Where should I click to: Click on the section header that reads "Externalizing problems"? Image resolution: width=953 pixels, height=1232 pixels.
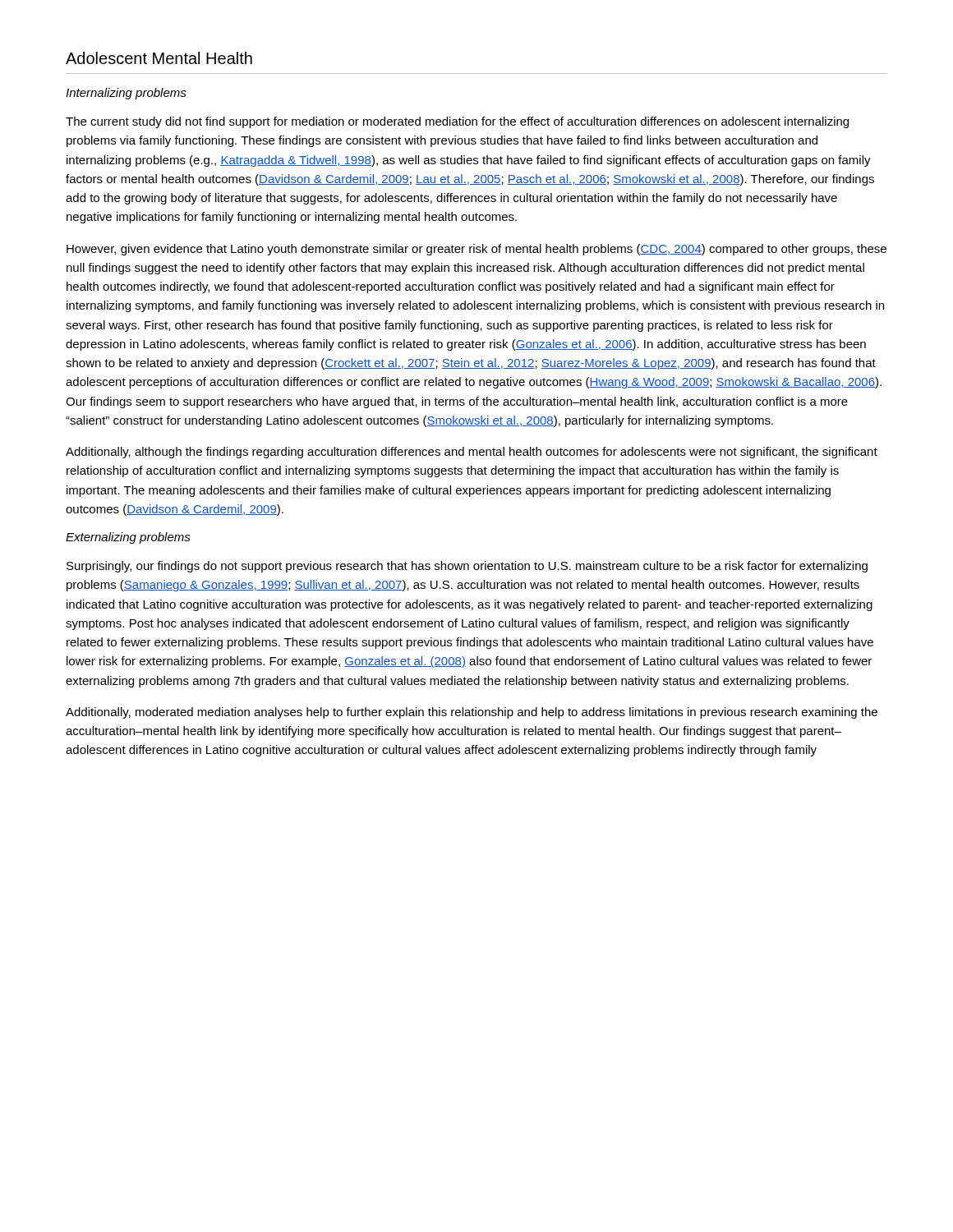pyautogui.click(x=128, y=538)
